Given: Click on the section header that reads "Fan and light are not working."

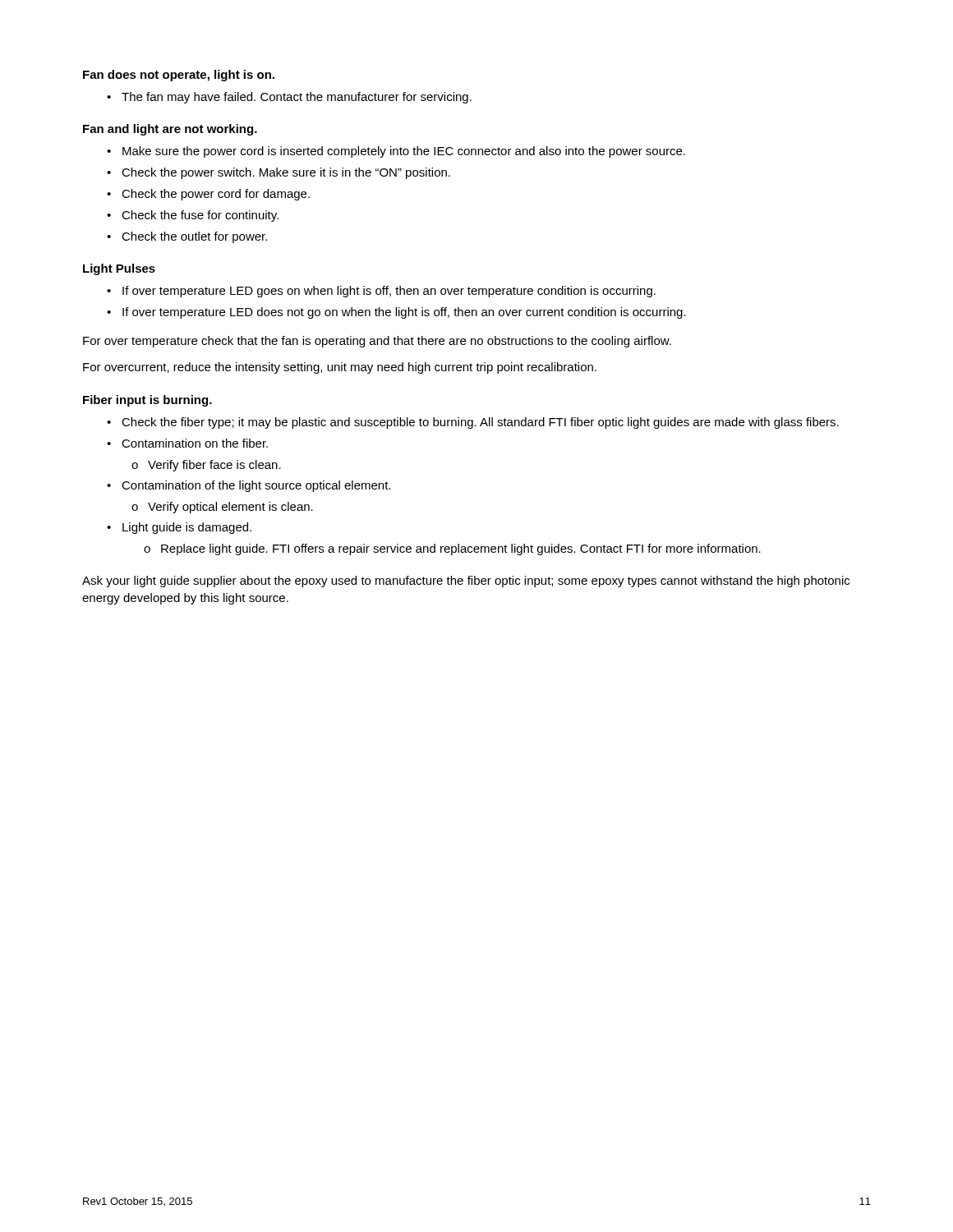Looking at the screenshot, I should pyautogui.click(x=170, y=129).
